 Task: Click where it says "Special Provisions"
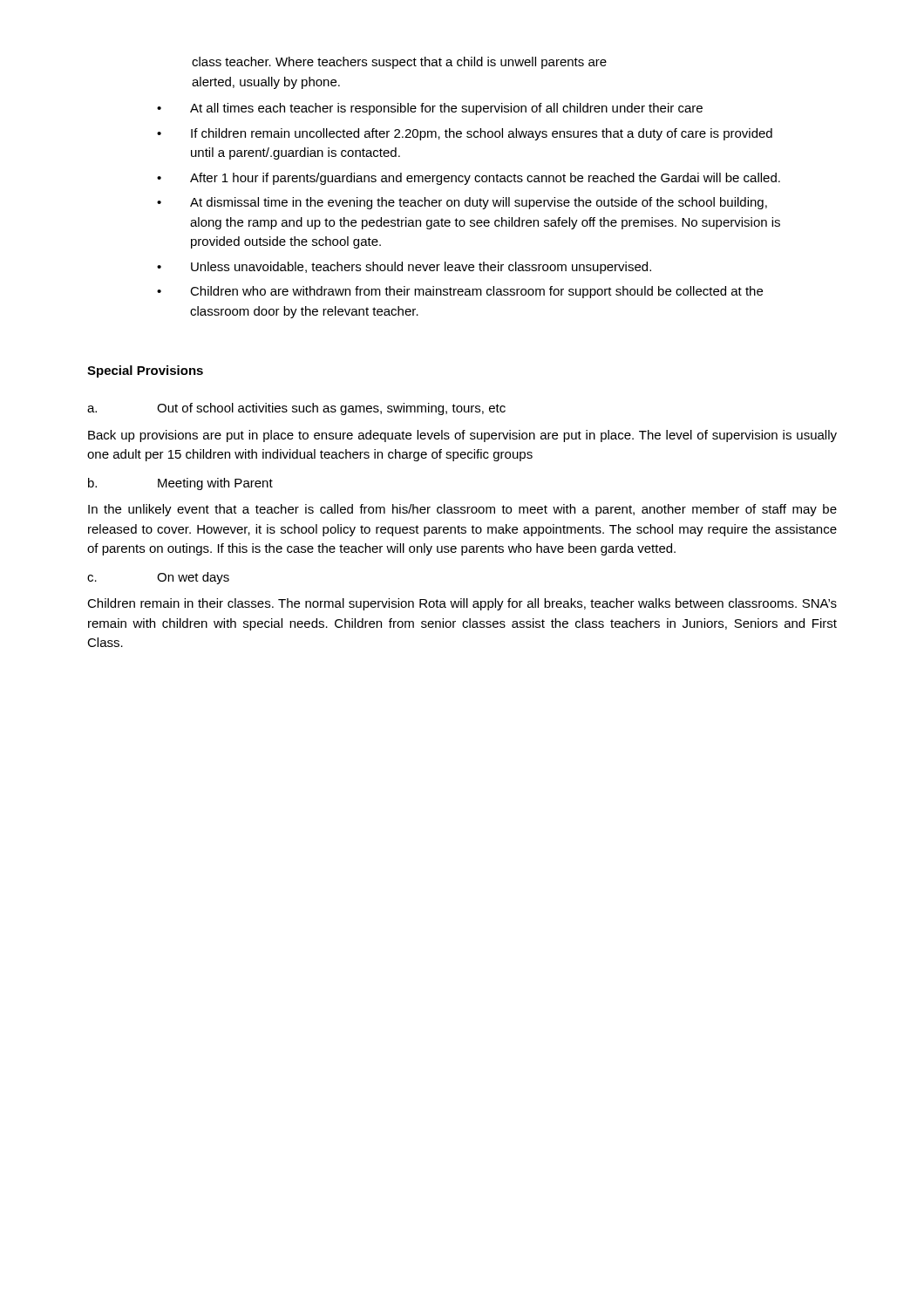pyautogui.click(x=145, y=370)
